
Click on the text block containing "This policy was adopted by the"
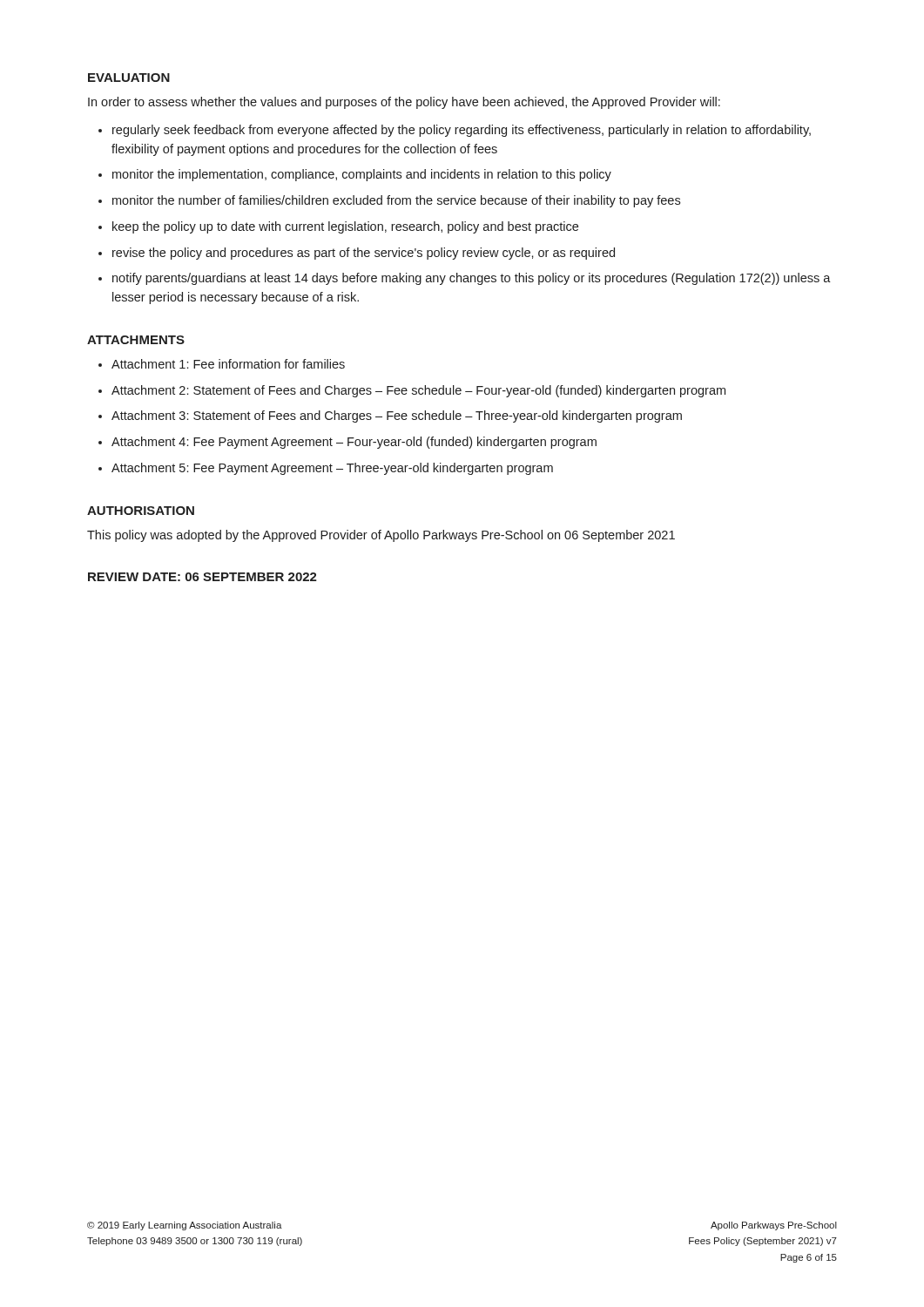(381, 535)
